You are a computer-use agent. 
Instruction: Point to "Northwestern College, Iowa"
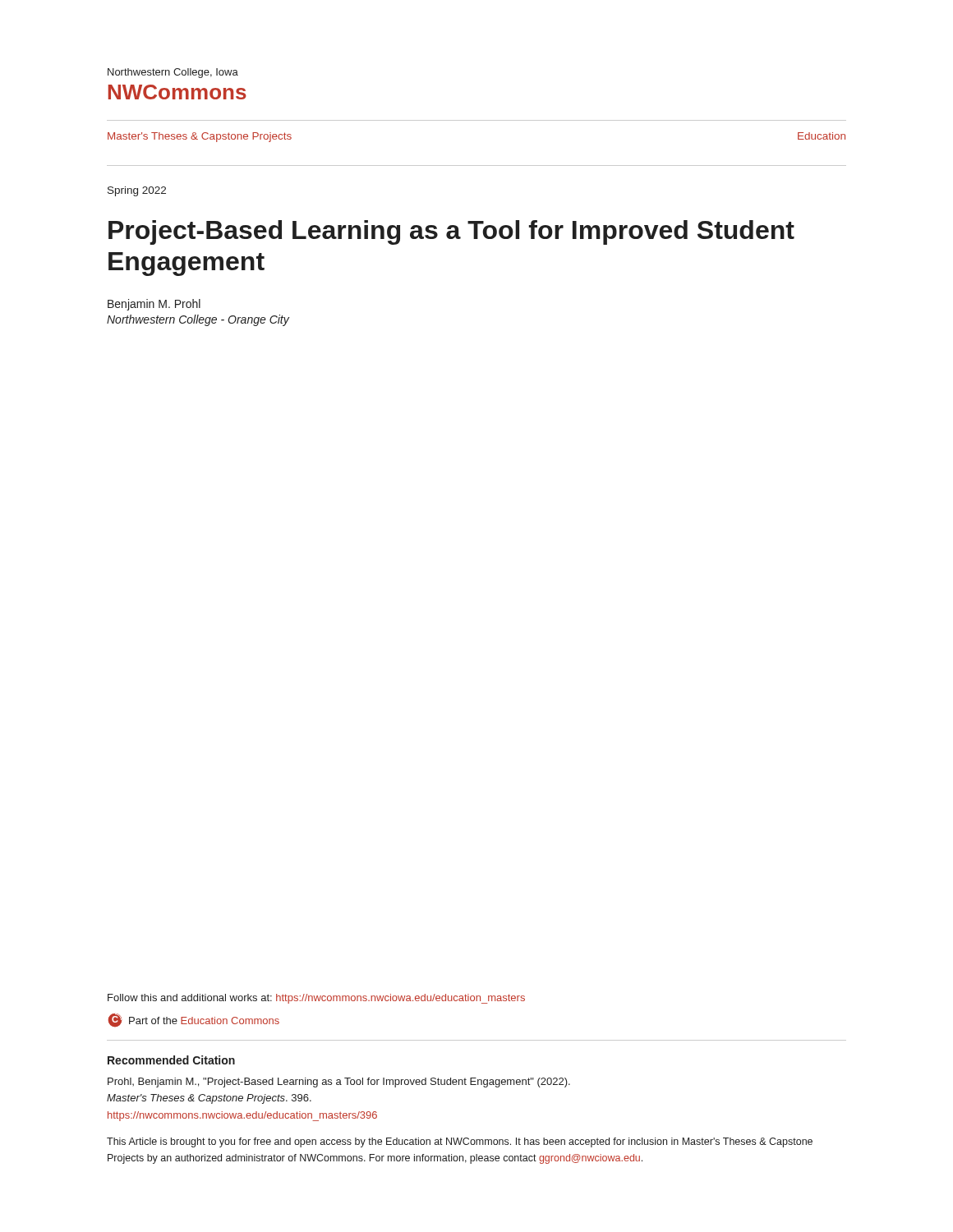[172, 72]
